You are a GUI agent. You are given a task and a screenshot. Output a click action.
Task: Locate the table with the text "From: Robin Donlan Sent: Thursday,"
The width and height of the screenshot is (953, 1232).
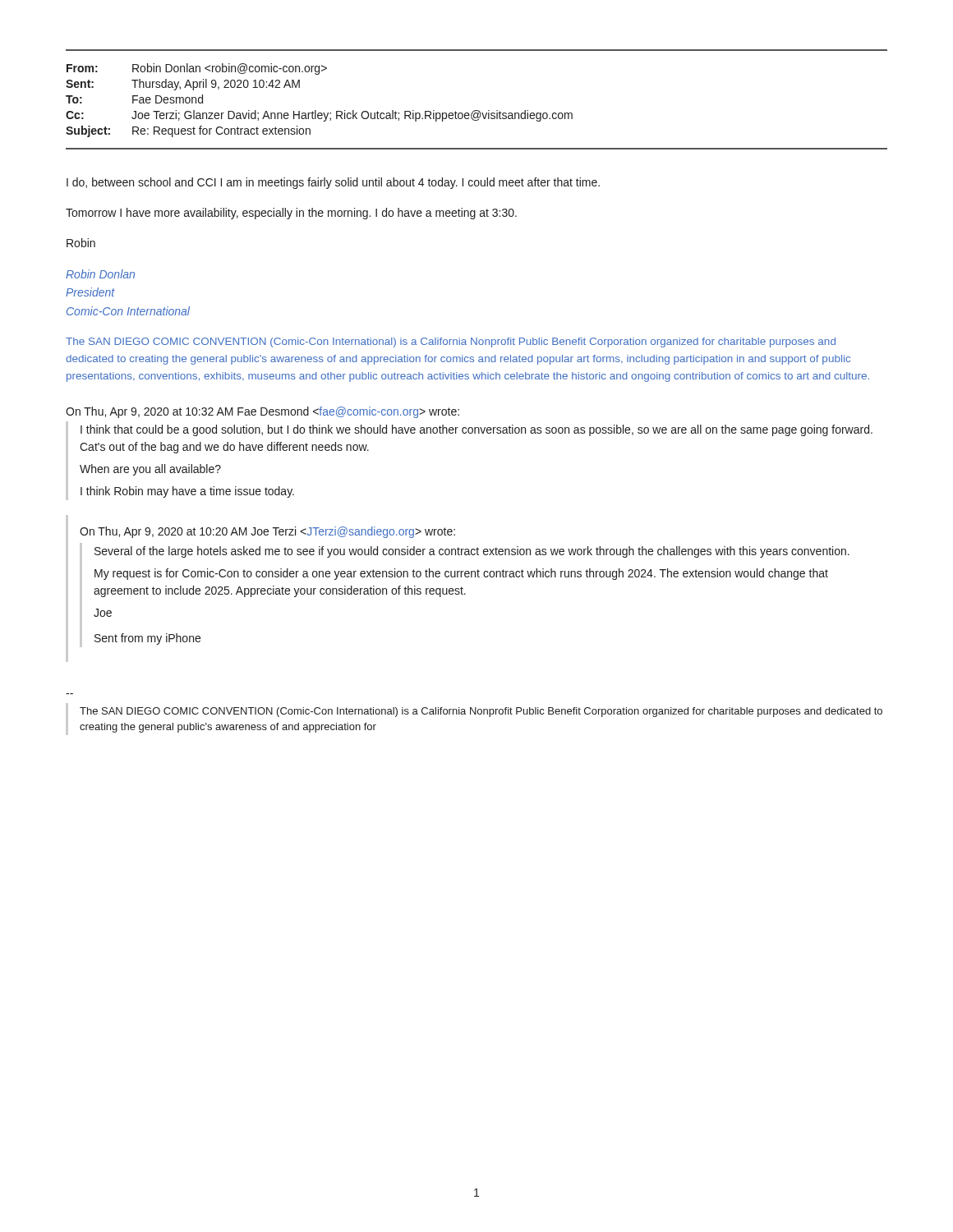[476, 99]
